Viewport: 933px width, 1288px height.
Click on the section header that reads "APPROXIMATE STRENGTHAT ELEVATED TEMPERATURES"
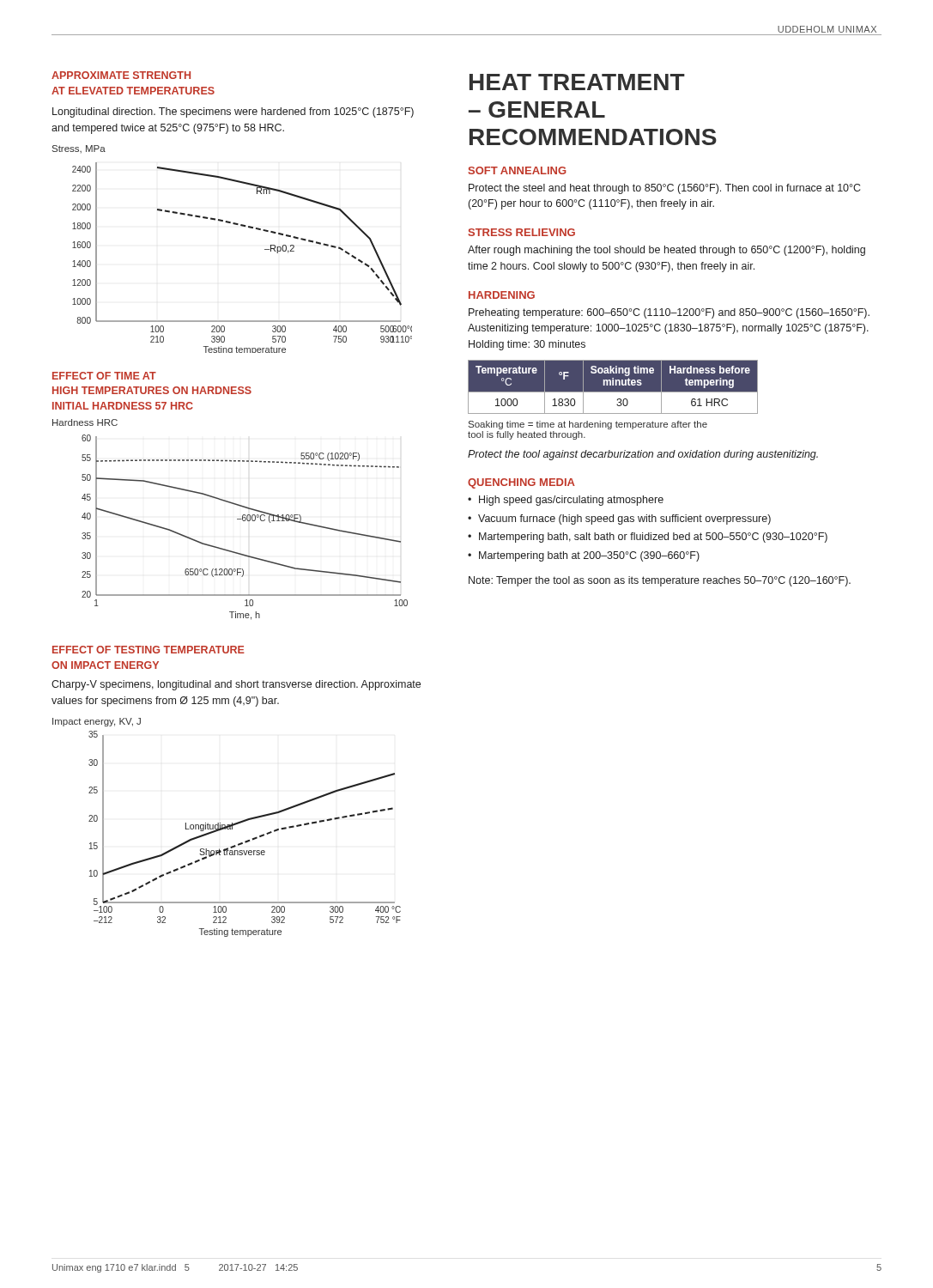tap(133, 83)
